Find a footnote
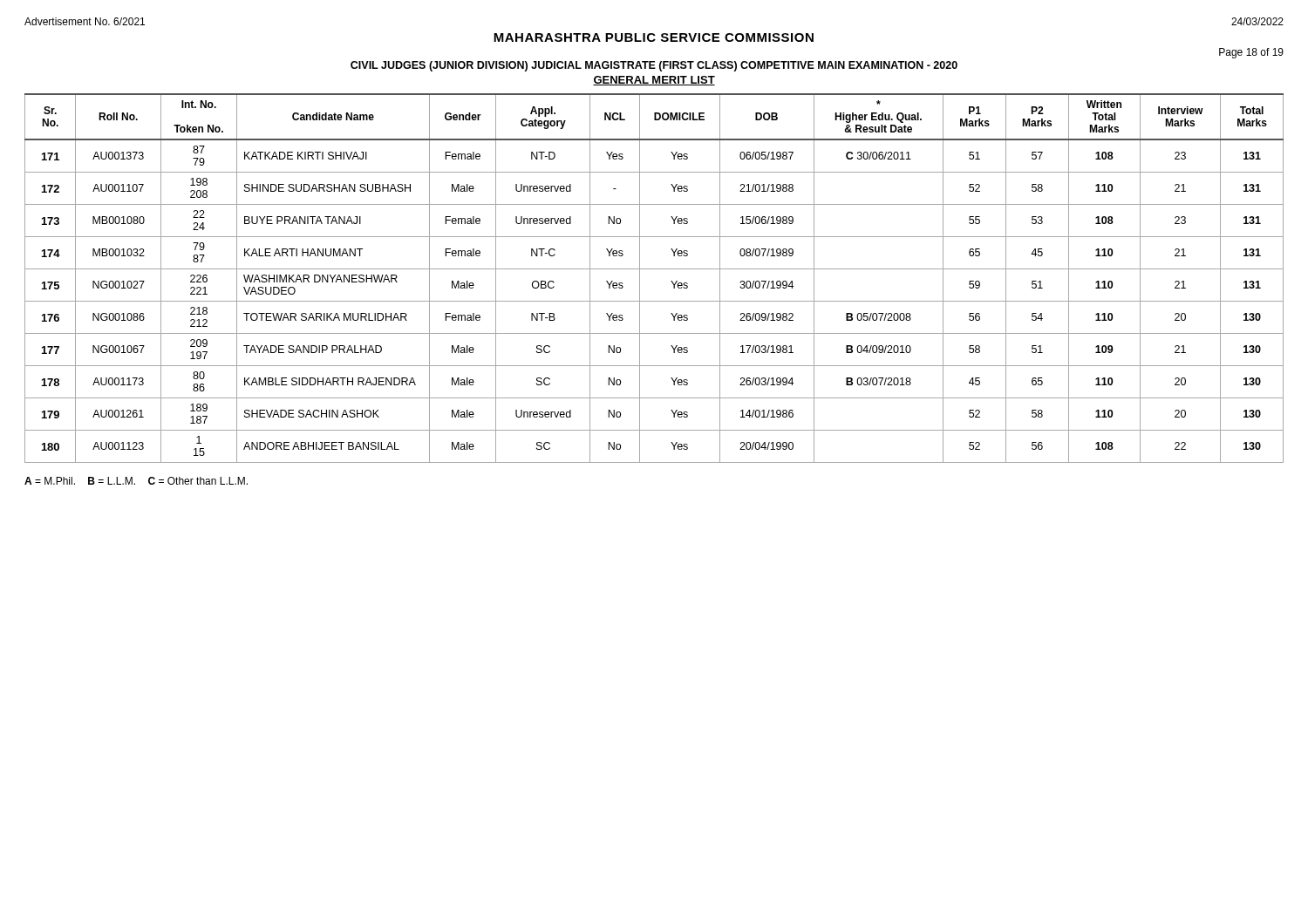Image resolution: width=1308 pixels, height=924 pixels. pyautogui.click(x=137, y=481)
